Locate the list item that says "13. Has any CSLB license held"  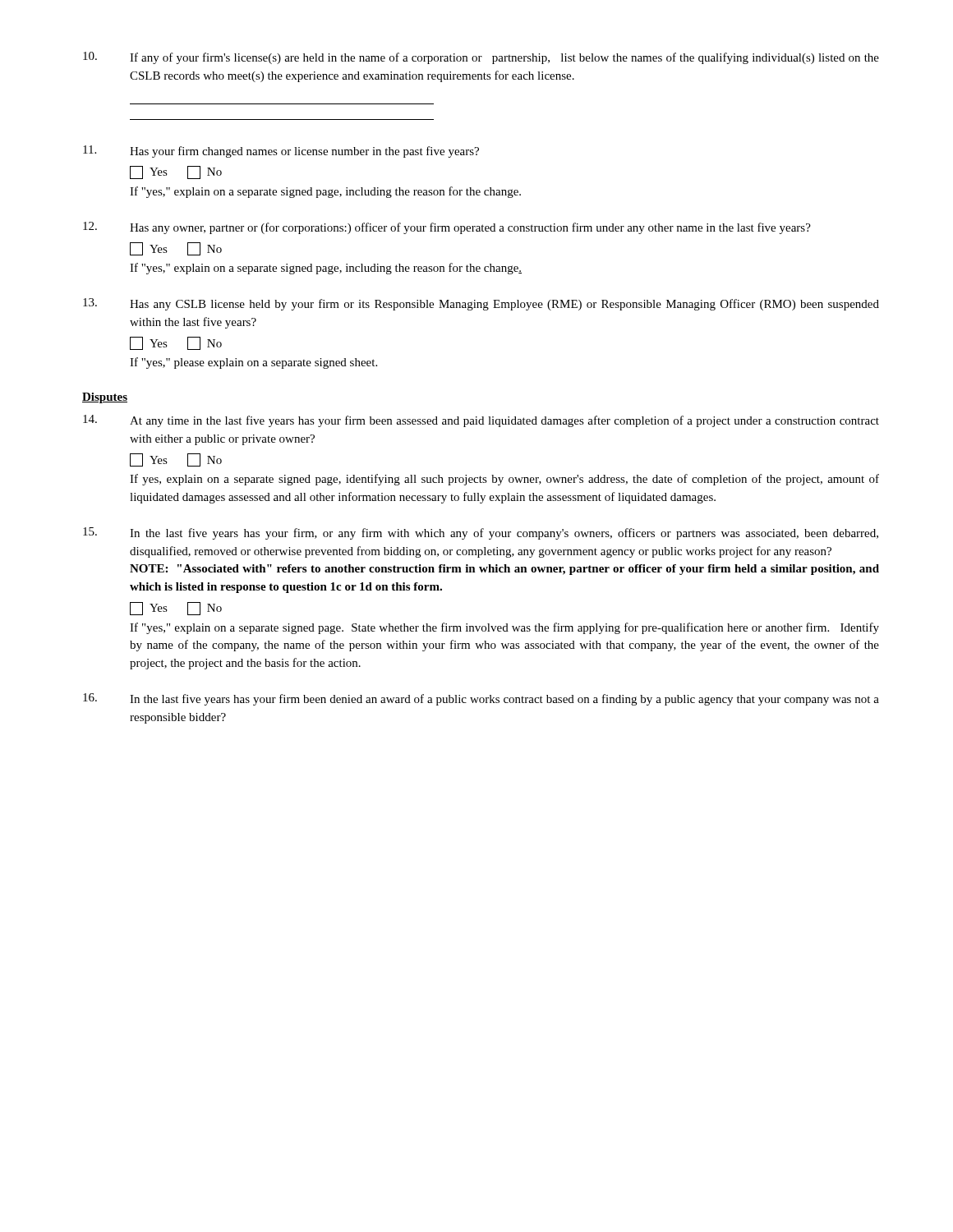(481, 304)
